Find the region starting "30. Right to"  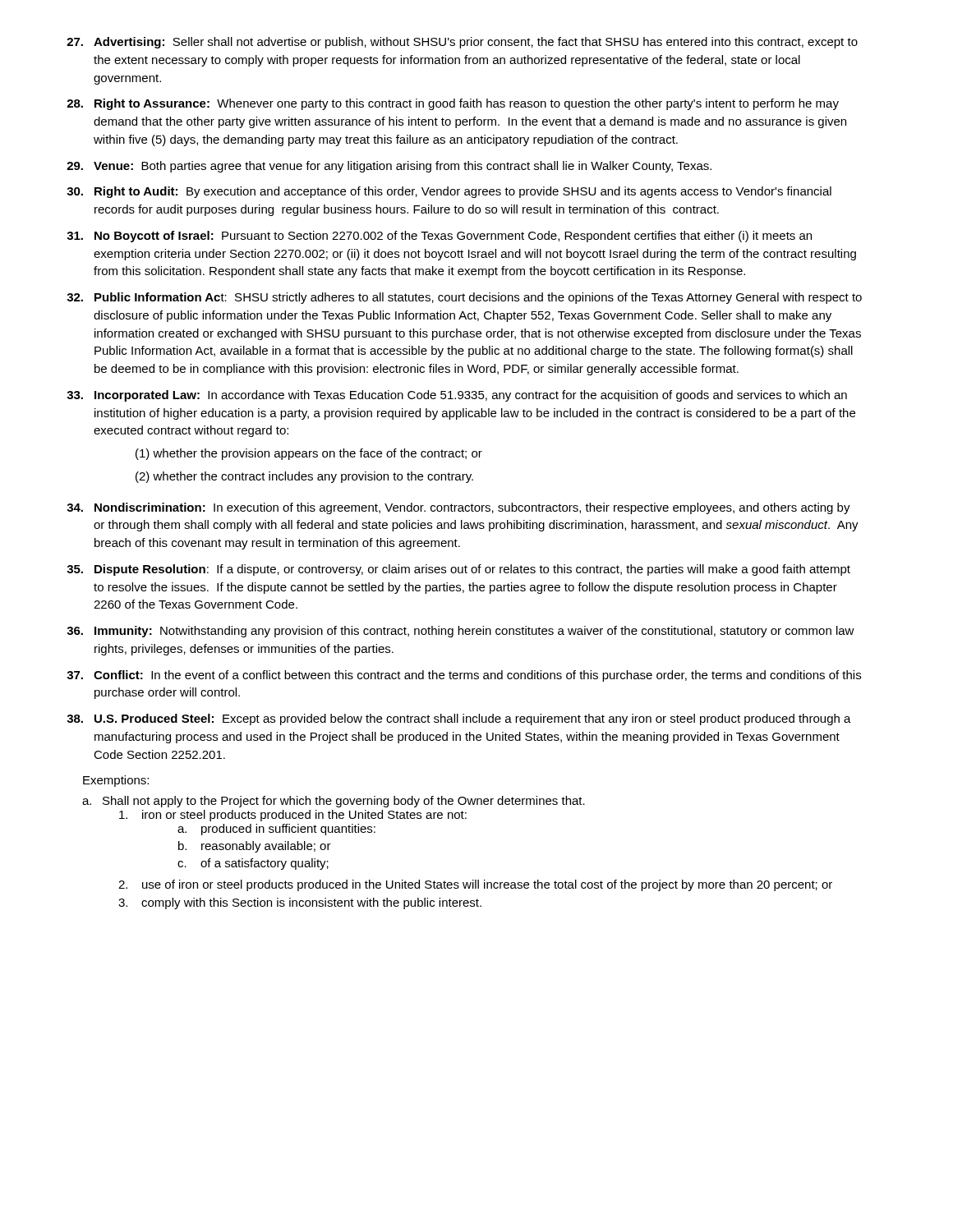(452, 200)
